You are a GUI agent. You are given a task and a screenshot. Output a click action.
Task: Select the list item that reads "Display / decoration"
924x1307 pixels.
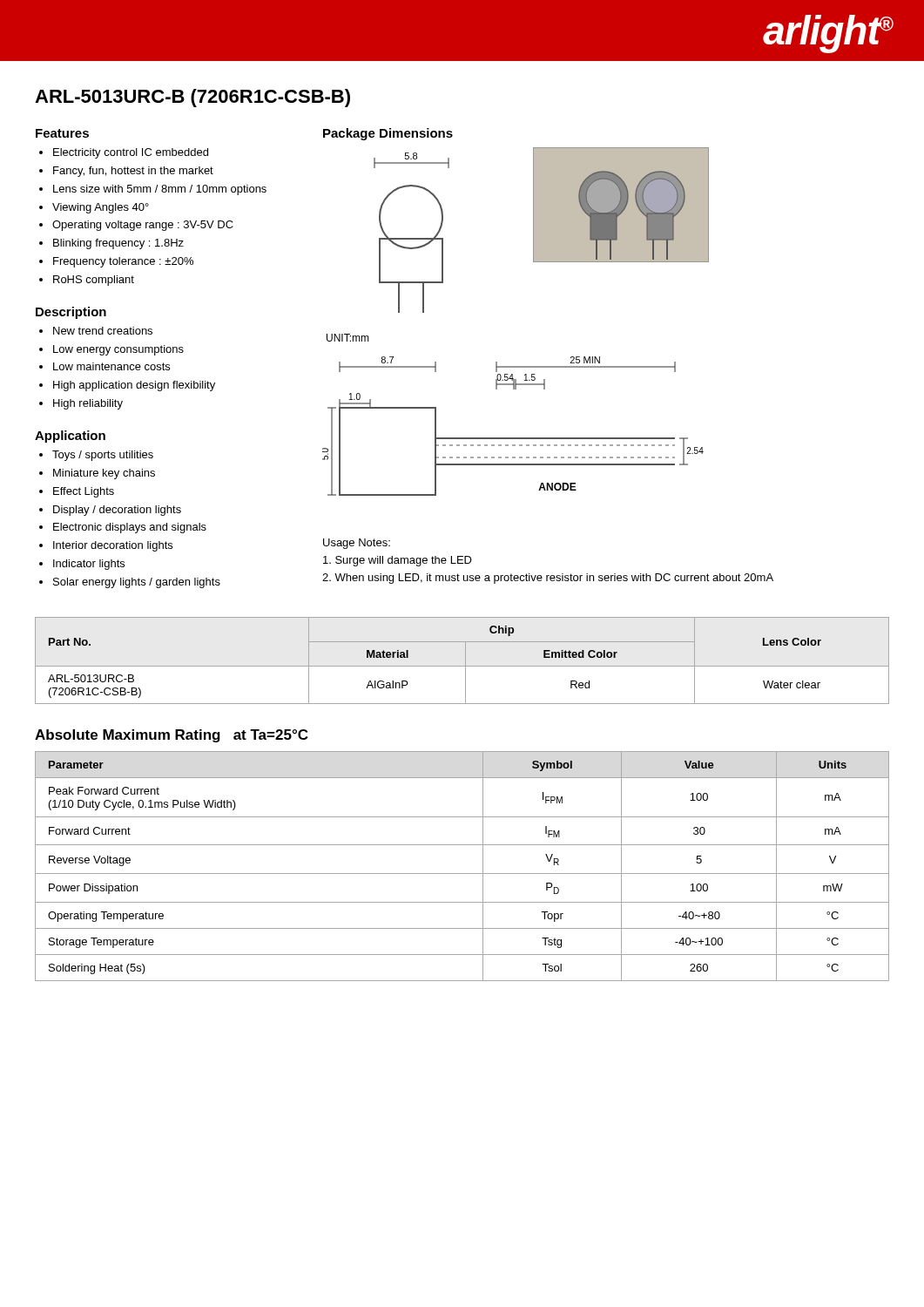(x=117, y=509)
